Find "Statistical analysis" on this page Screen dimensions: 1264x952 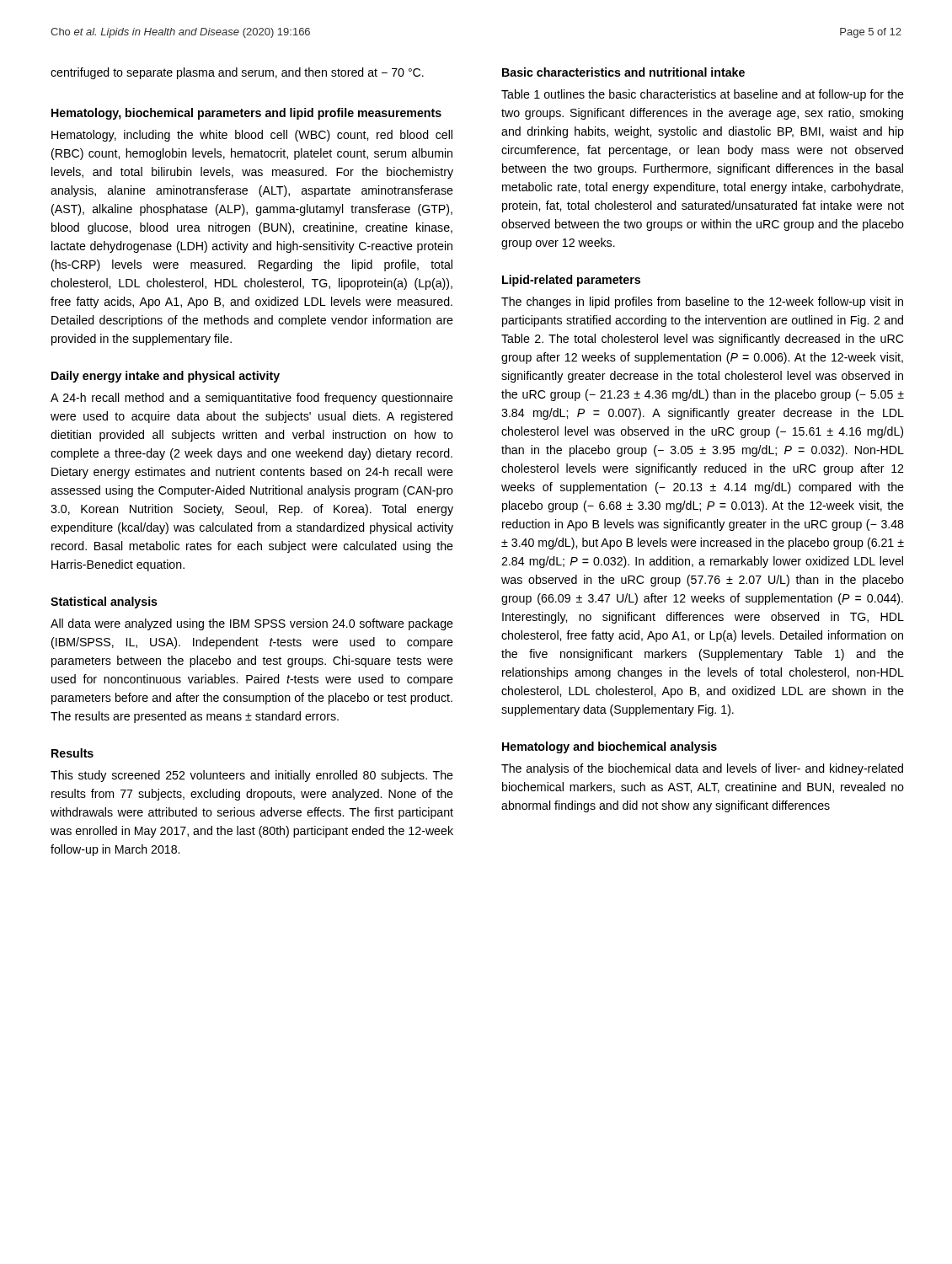pos(104,602)
